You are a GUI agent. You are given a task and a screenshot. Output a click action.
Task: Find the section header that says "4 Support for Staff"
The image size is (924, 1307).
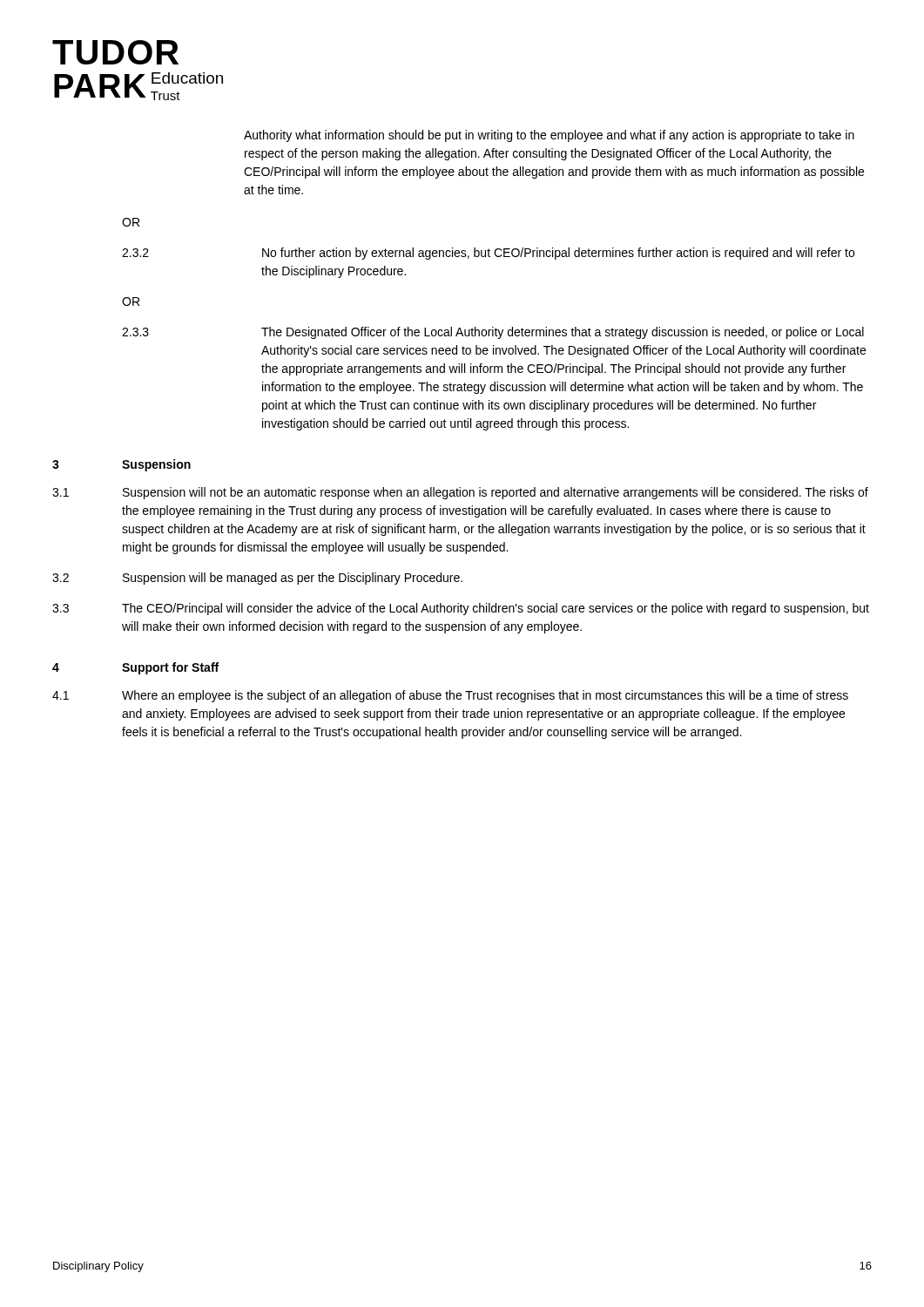[136, 667]
